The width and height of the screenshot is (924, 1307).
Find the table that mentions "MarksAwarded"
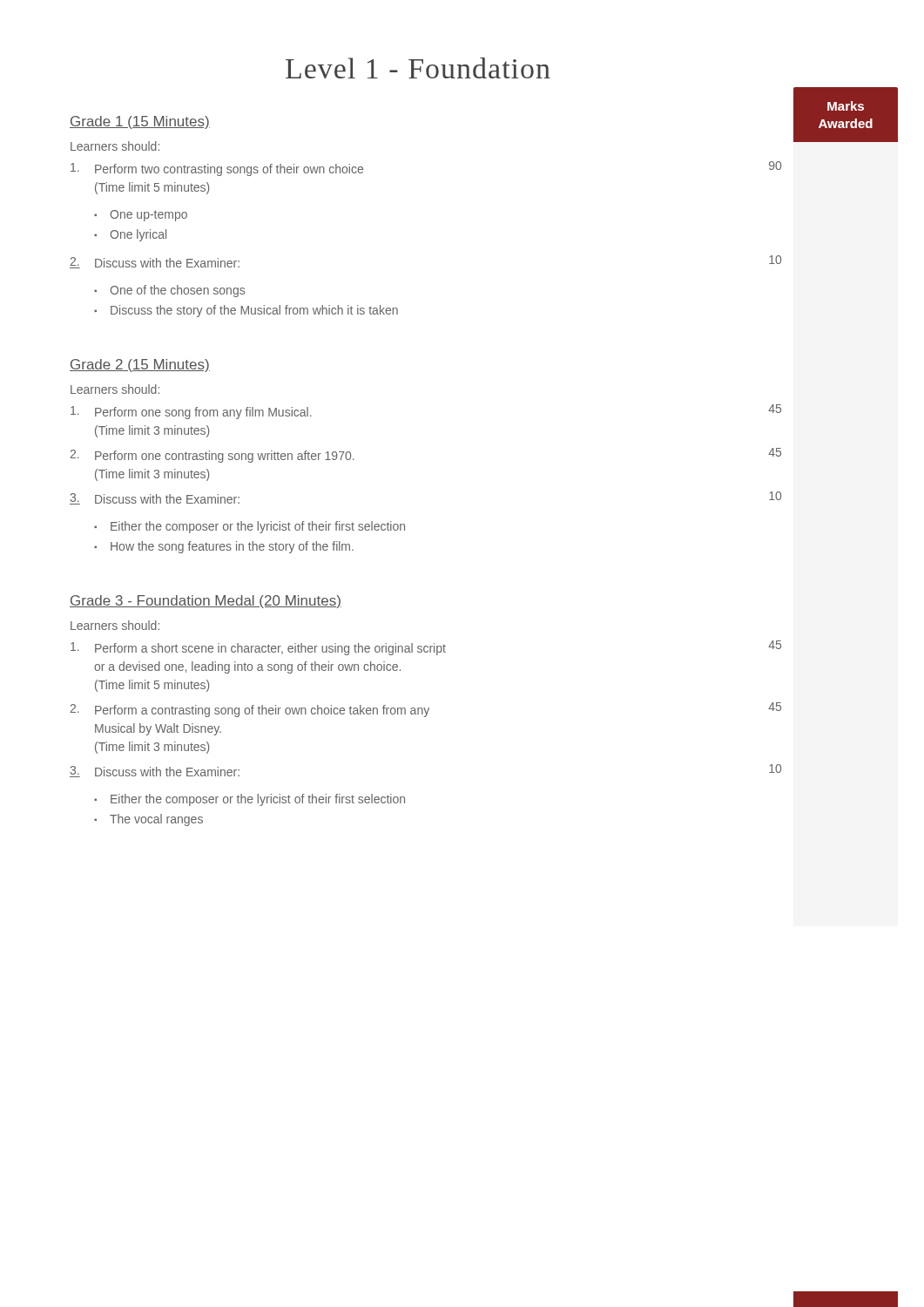tap(846, 507)
